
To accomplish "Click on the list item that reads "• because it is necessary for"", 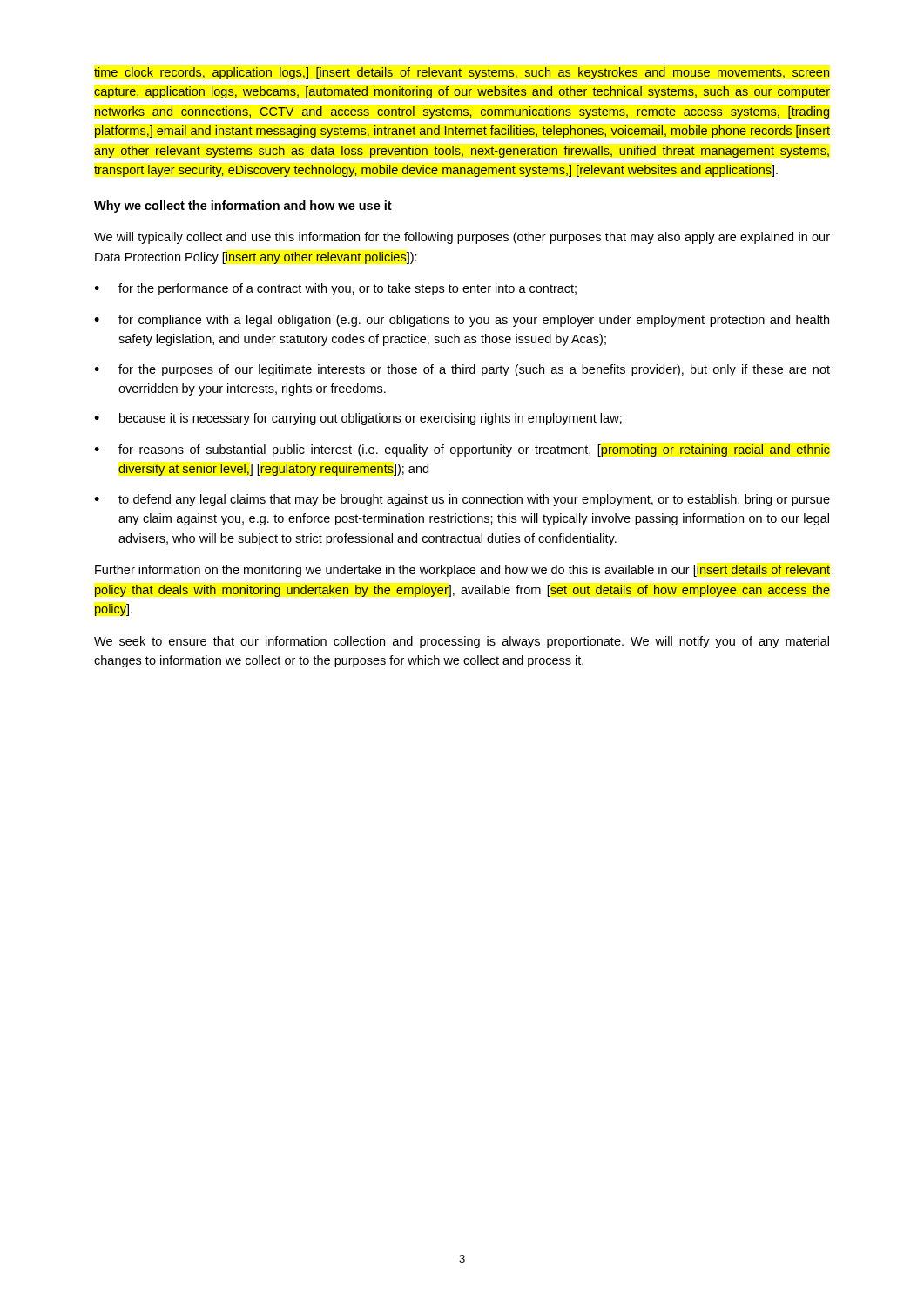I will [462, 419].
